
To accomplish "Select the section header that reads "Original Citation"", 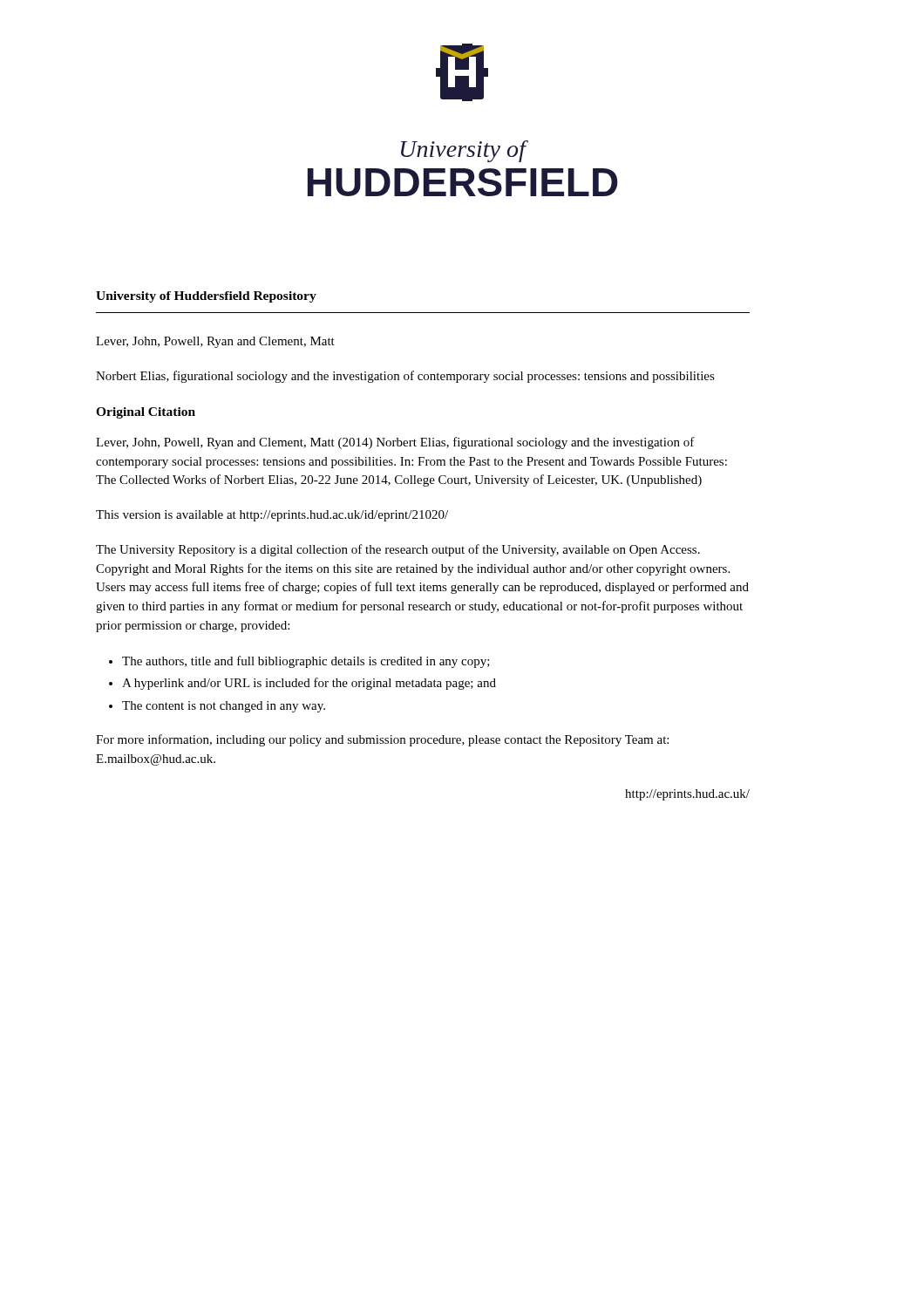I will [146, 413].
